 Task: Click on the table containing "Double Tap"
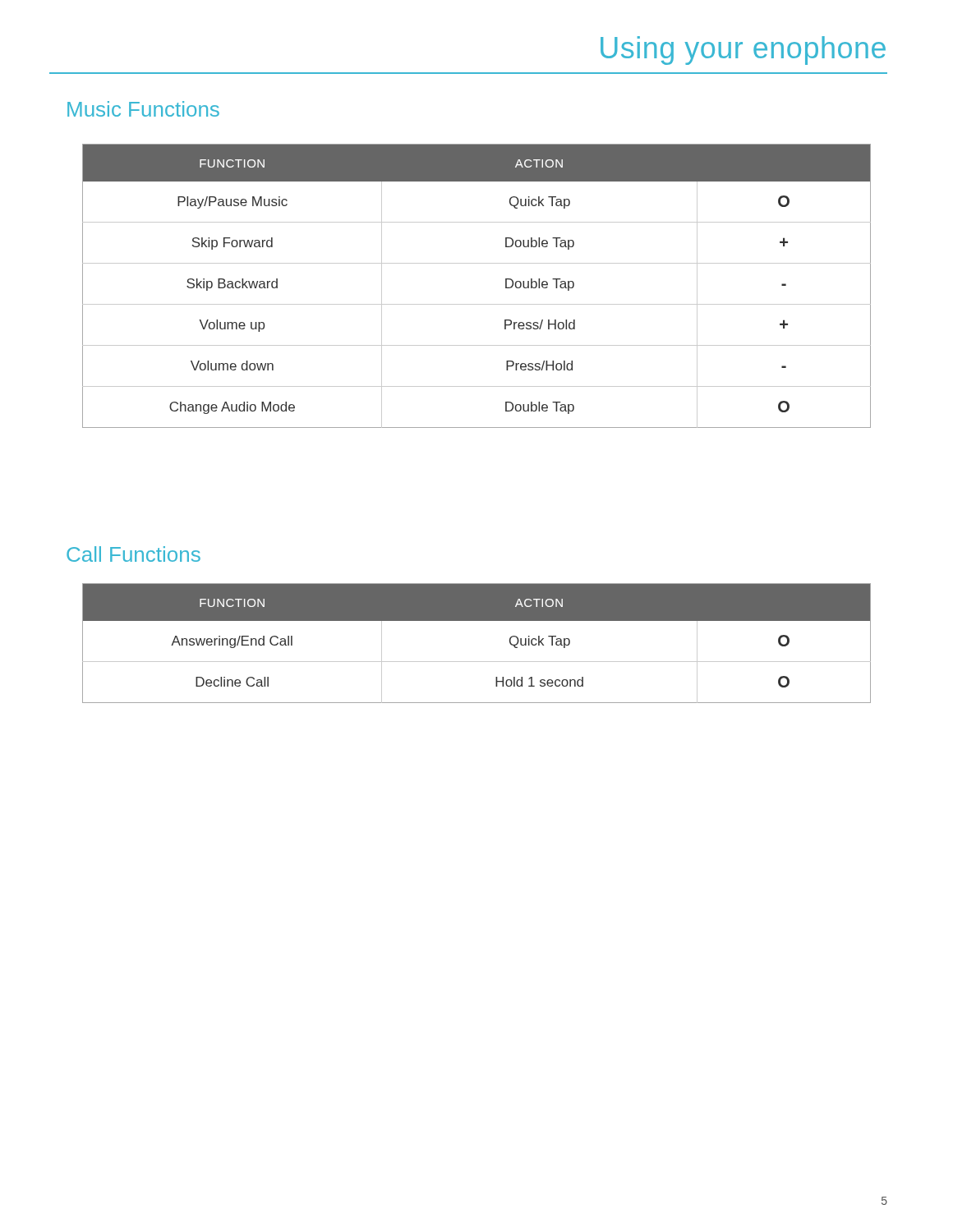[x=476, y=286]
